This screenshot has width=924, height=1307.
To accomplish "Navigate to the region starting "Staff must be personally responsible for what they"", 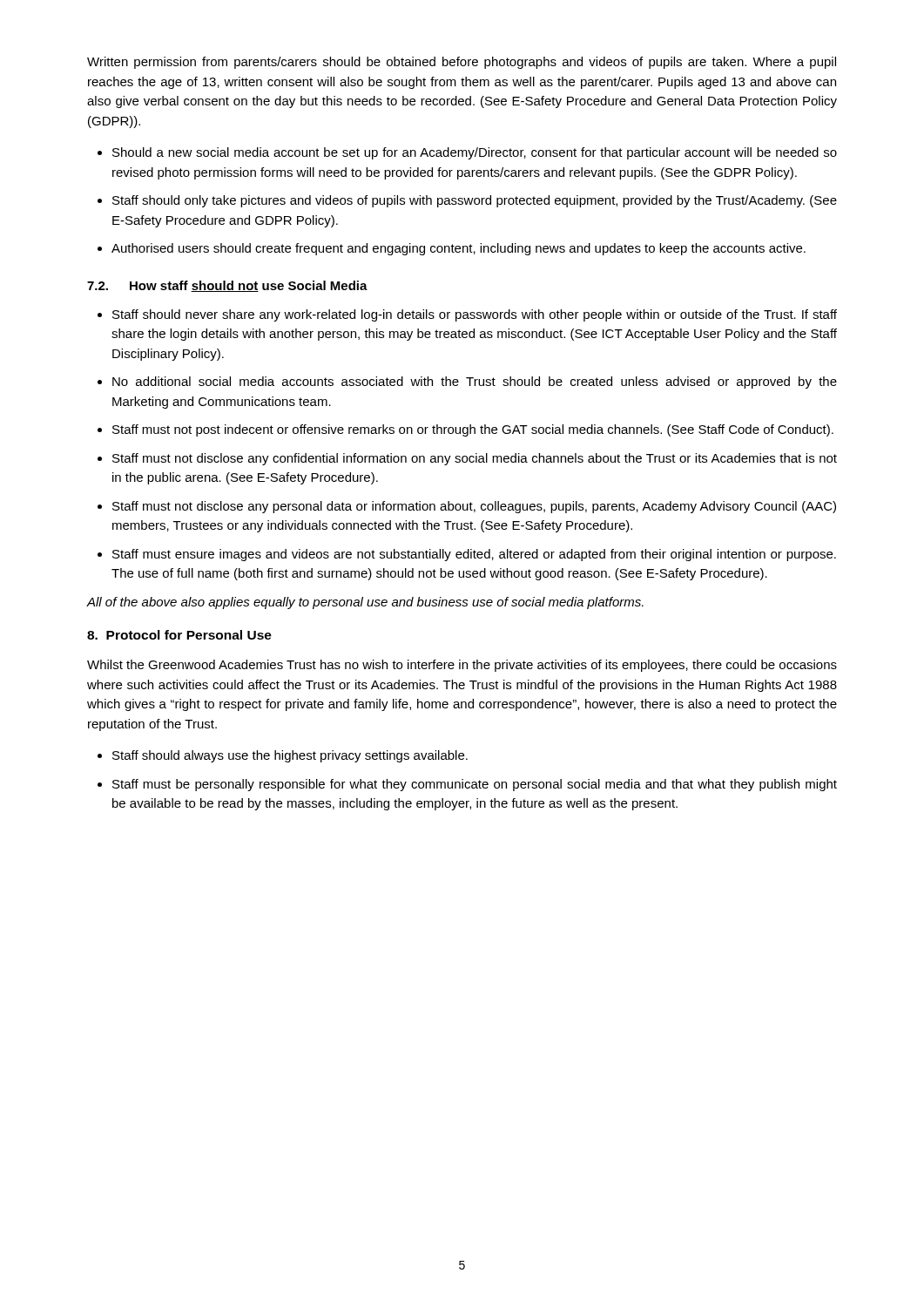I will click(474, 793).
